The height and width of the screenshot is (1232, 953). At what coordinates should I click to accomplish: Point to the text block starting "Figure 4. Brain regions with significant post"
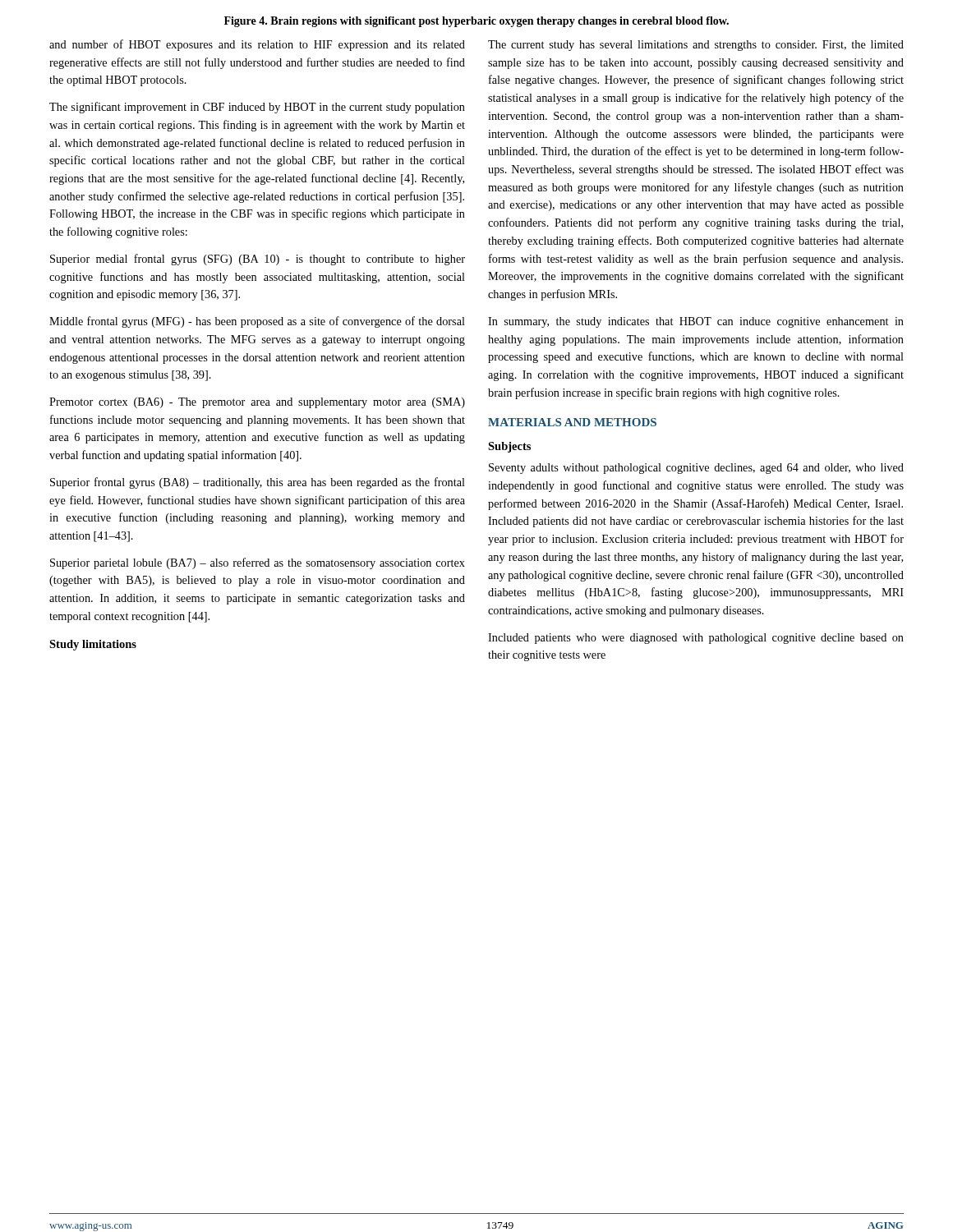coord(476,21)
